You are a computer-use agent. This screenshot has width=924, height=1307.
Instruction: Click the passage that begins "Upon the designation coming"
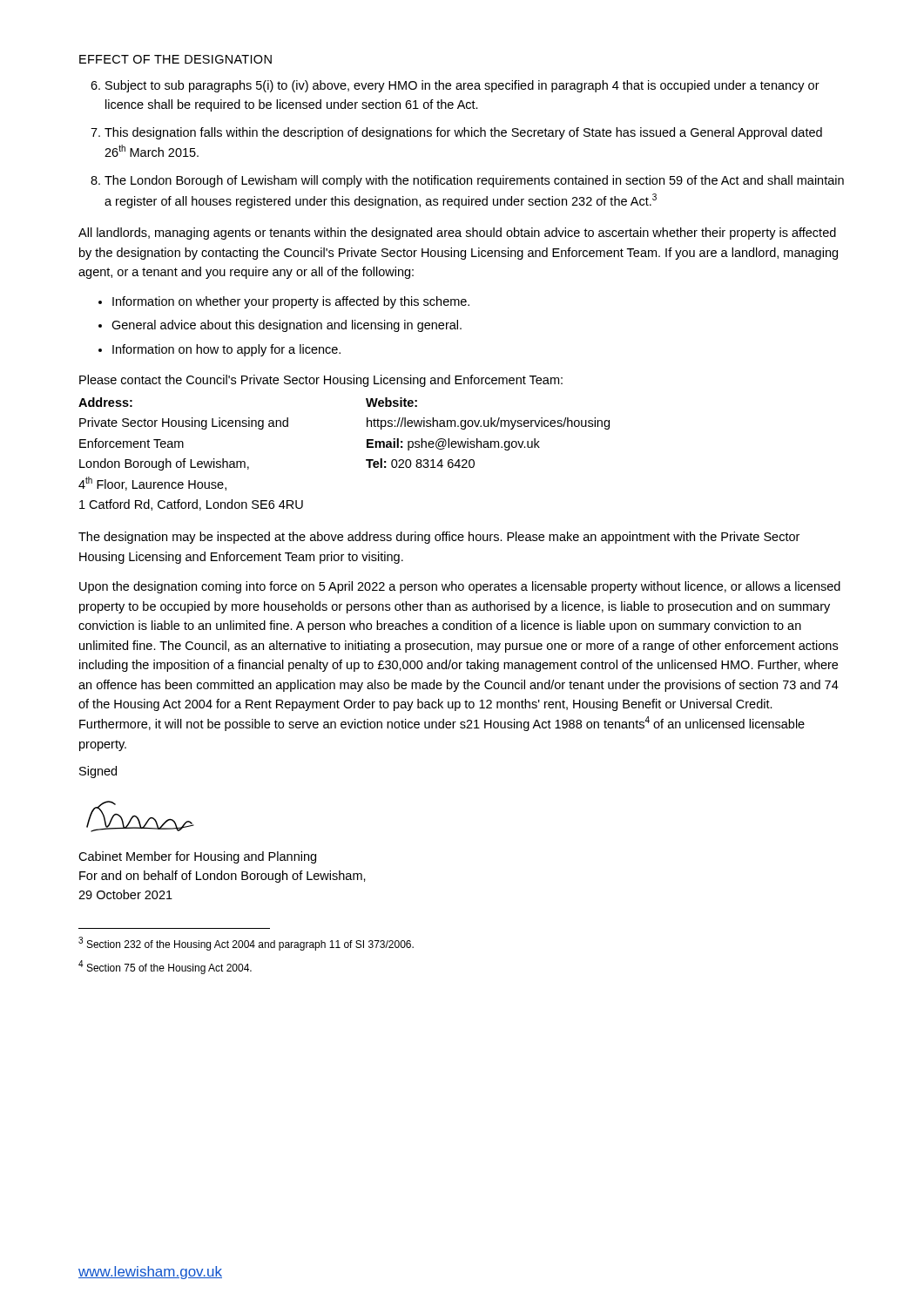click(462, 665)
